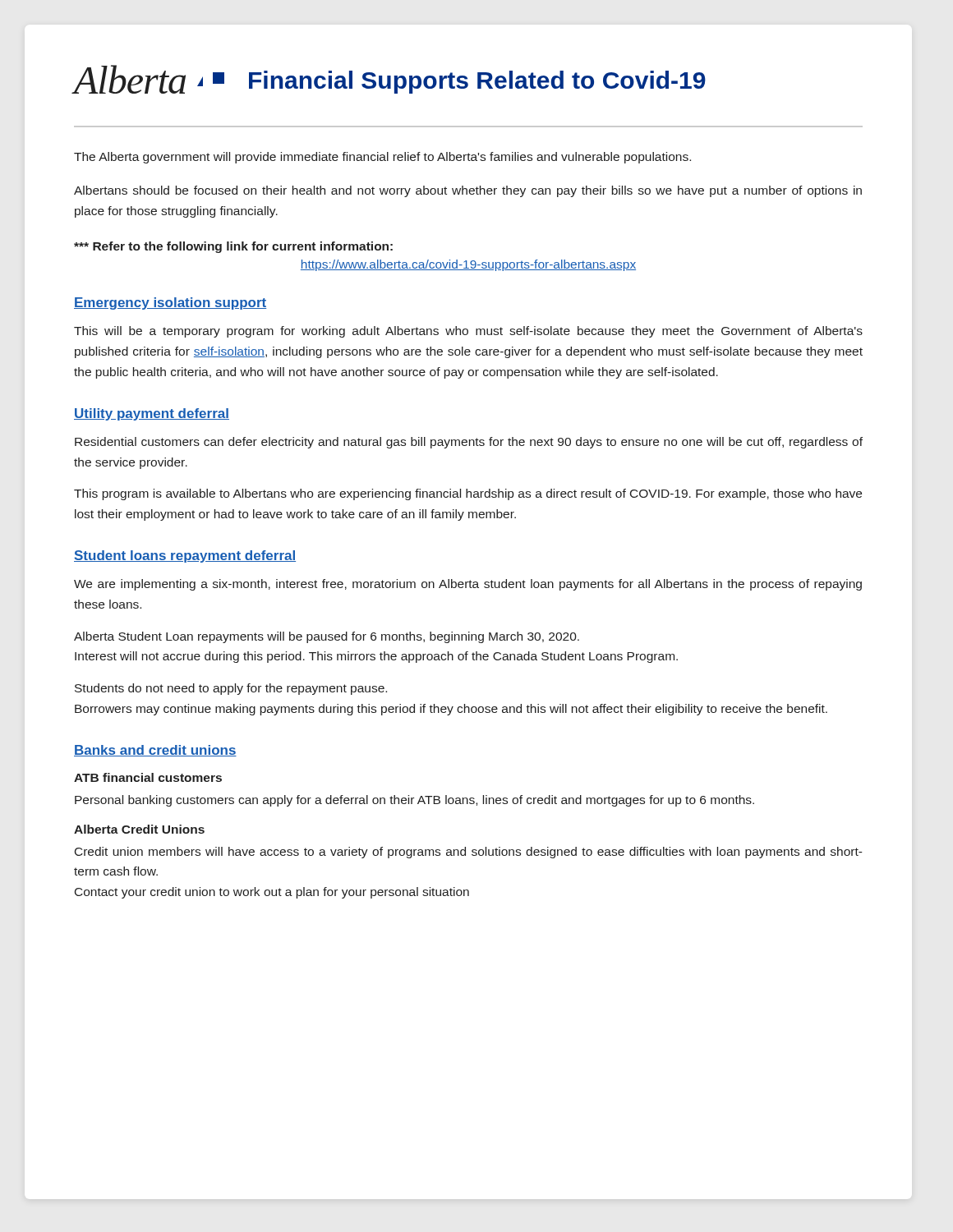
Task: Click where it says "Emergency isolation support"
Action: coord(170,303)
